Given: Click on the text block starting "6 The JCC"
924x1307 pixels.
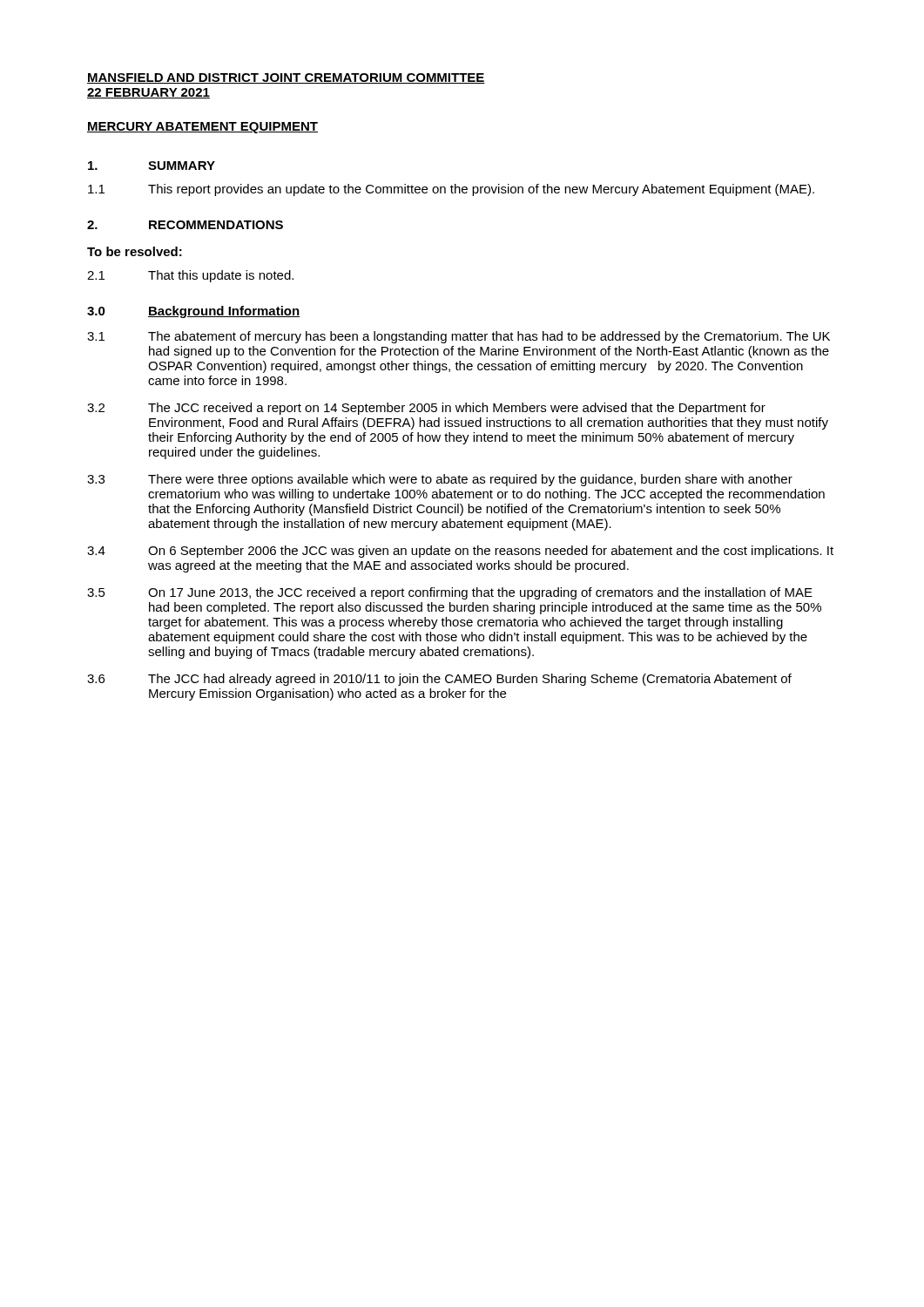Looking at the screenshot, I should pos(462,686).
